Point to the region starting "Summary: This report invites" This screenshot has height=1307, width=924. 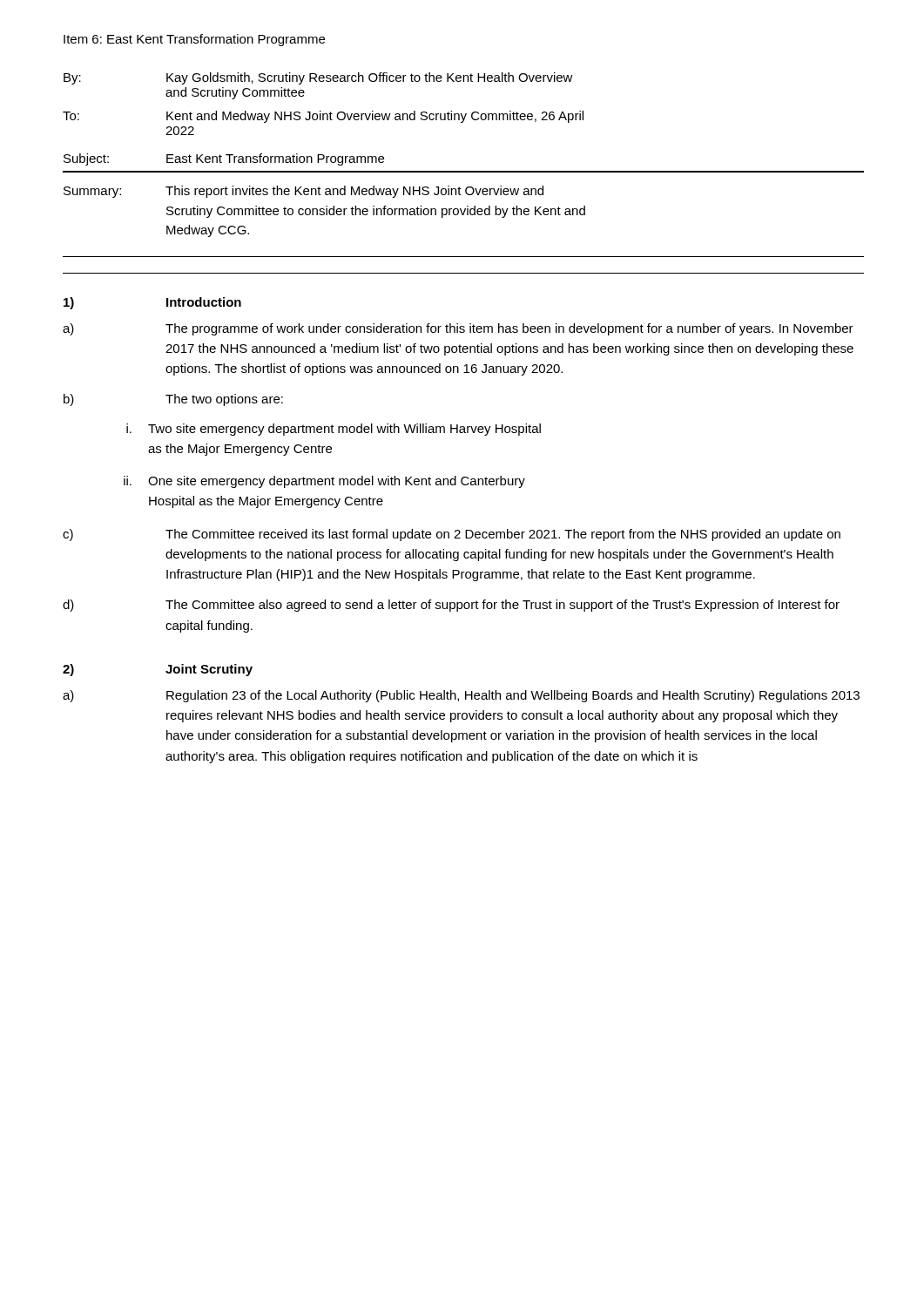463,211
